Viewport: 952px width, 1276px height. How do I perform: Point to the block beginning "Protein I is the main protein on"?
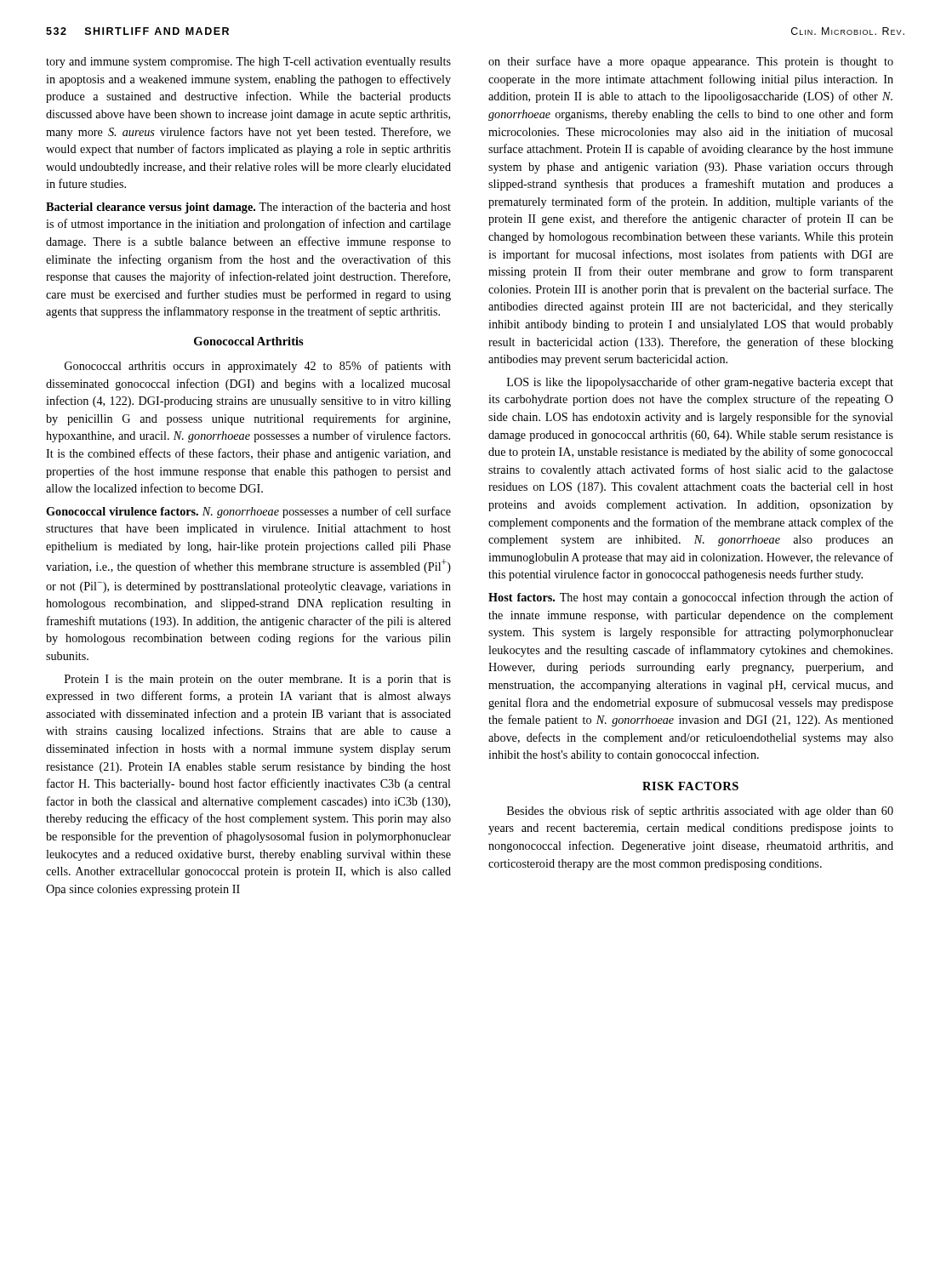pos(248,784)
